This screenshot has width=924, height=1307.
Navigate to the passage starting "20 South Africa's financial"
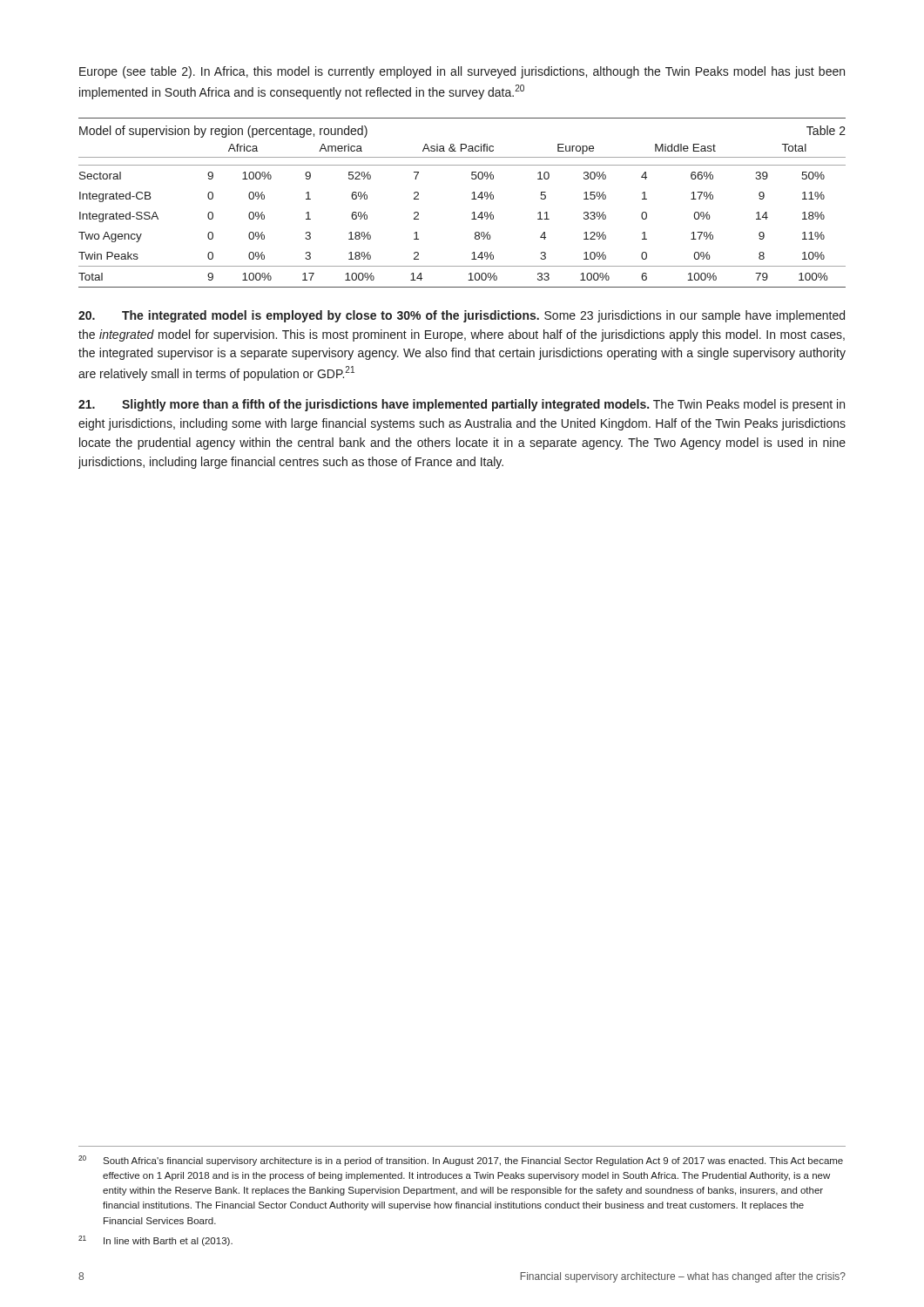point(462,1191)
